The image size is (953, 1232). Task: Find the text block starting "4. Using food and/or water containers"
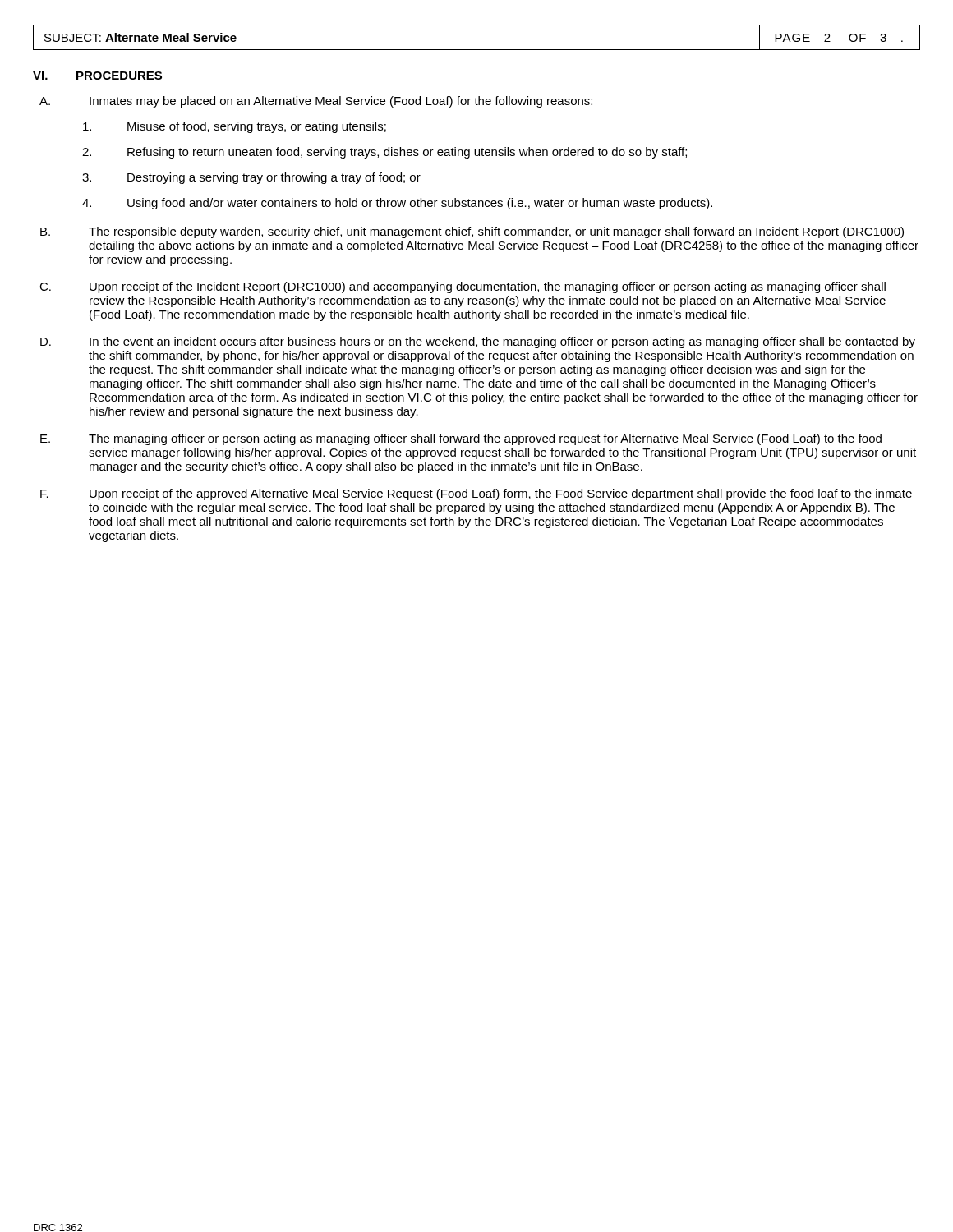pos(501,202)
